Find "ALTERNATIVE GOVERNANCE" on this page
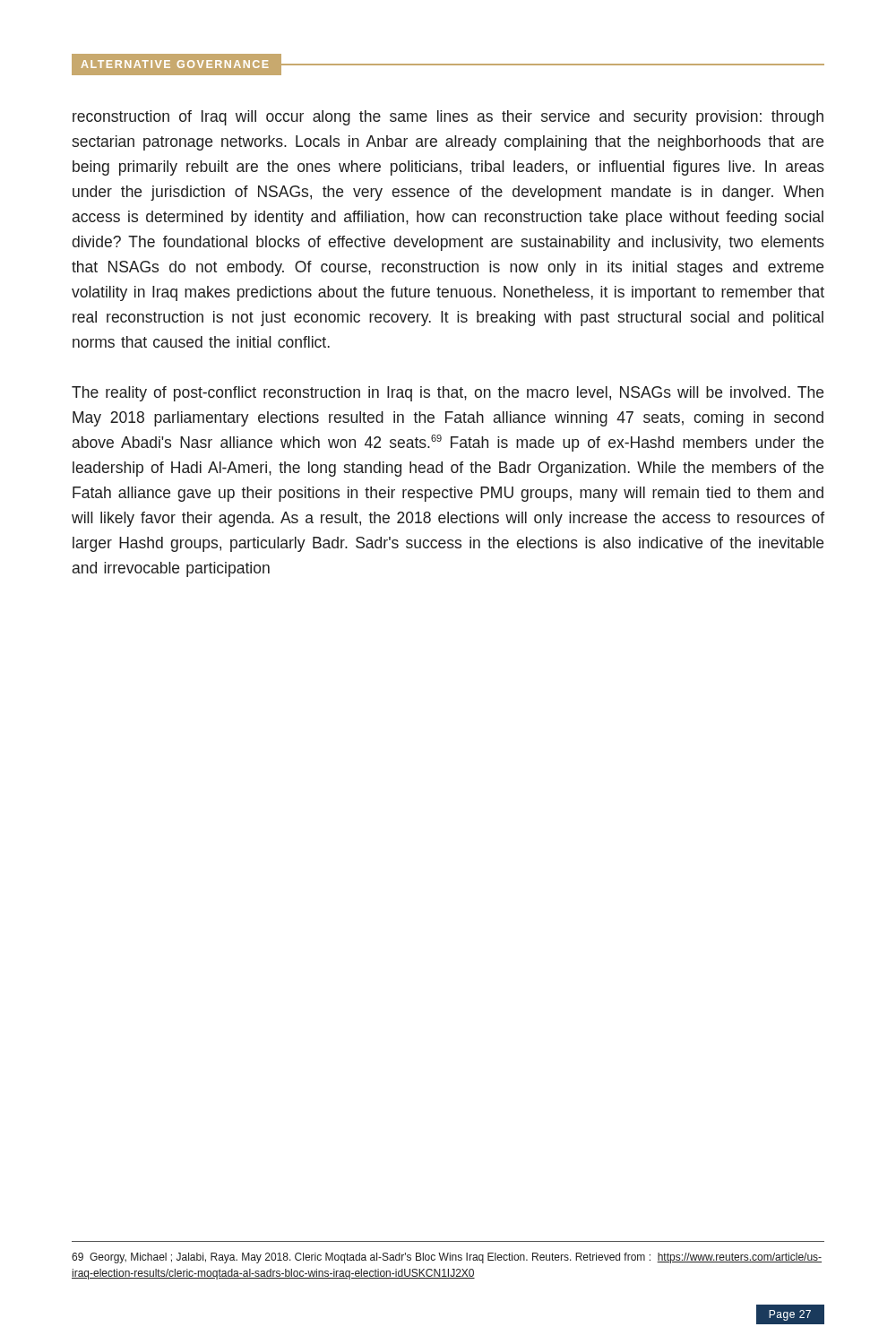Viewport: 896px width, 1344px height. pos(448,65)
